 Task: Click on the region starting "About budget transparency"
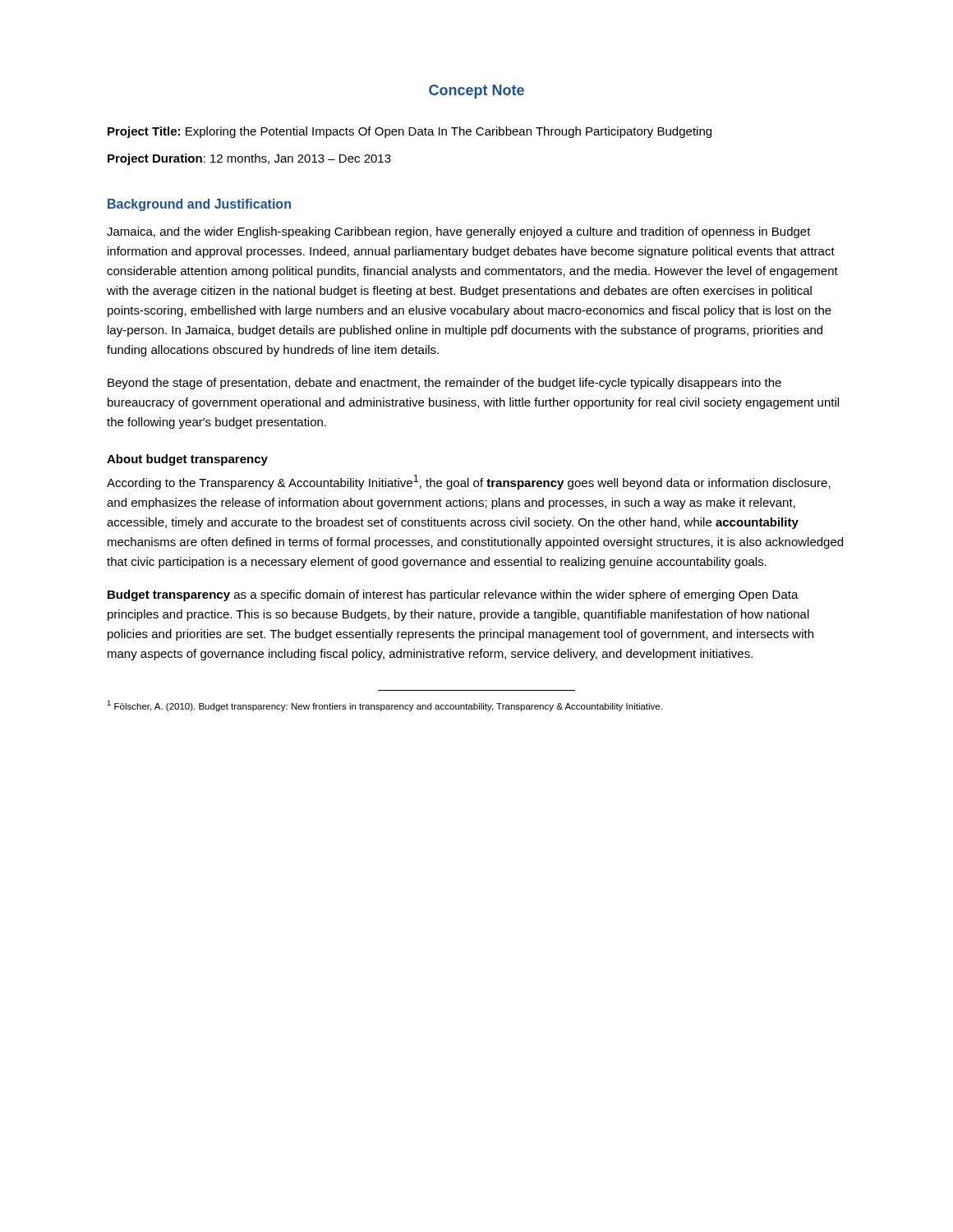point(187,459)
